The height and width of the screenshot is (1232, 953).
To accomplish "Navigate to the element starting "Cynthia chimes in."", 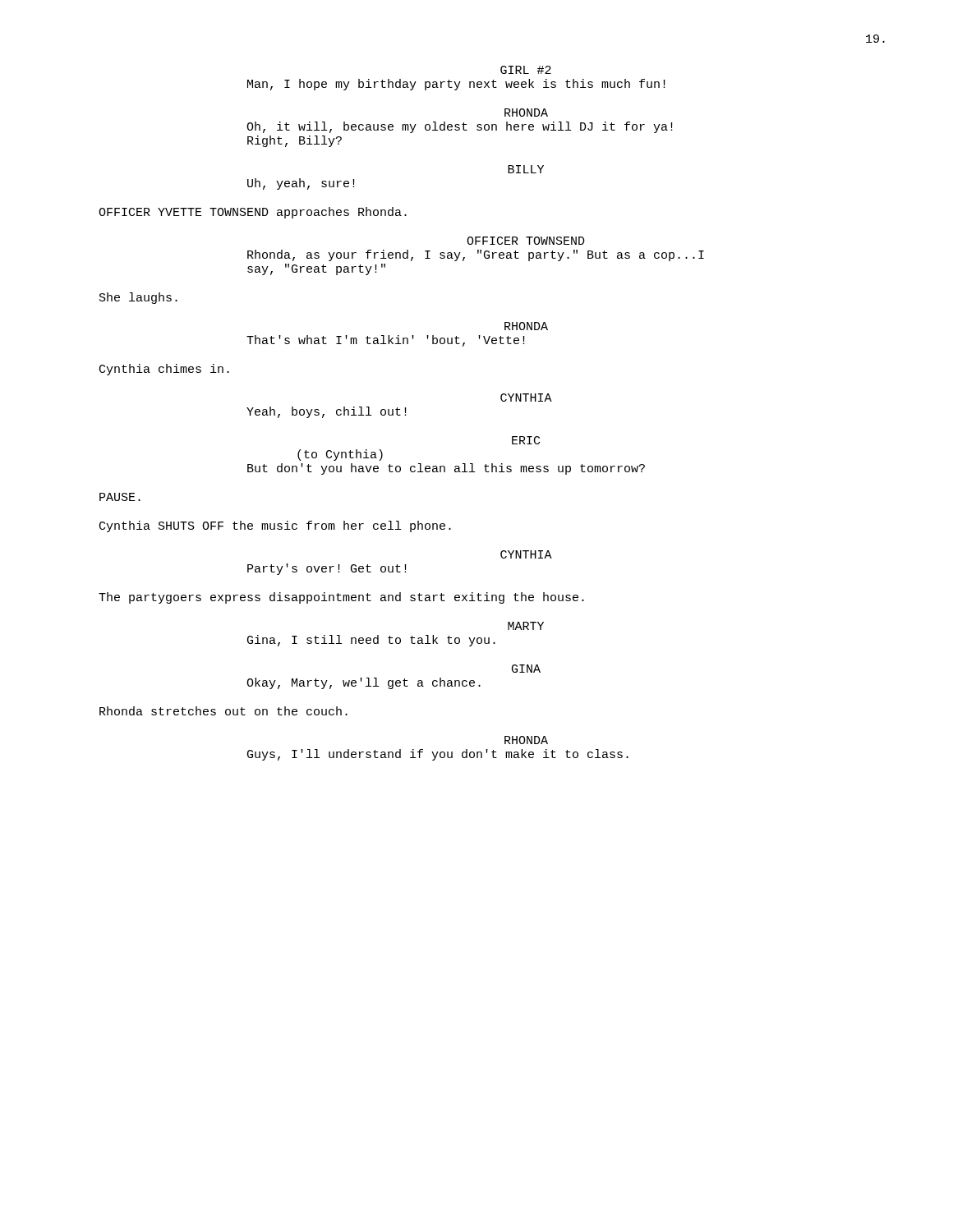I will (x=164, y=370).
